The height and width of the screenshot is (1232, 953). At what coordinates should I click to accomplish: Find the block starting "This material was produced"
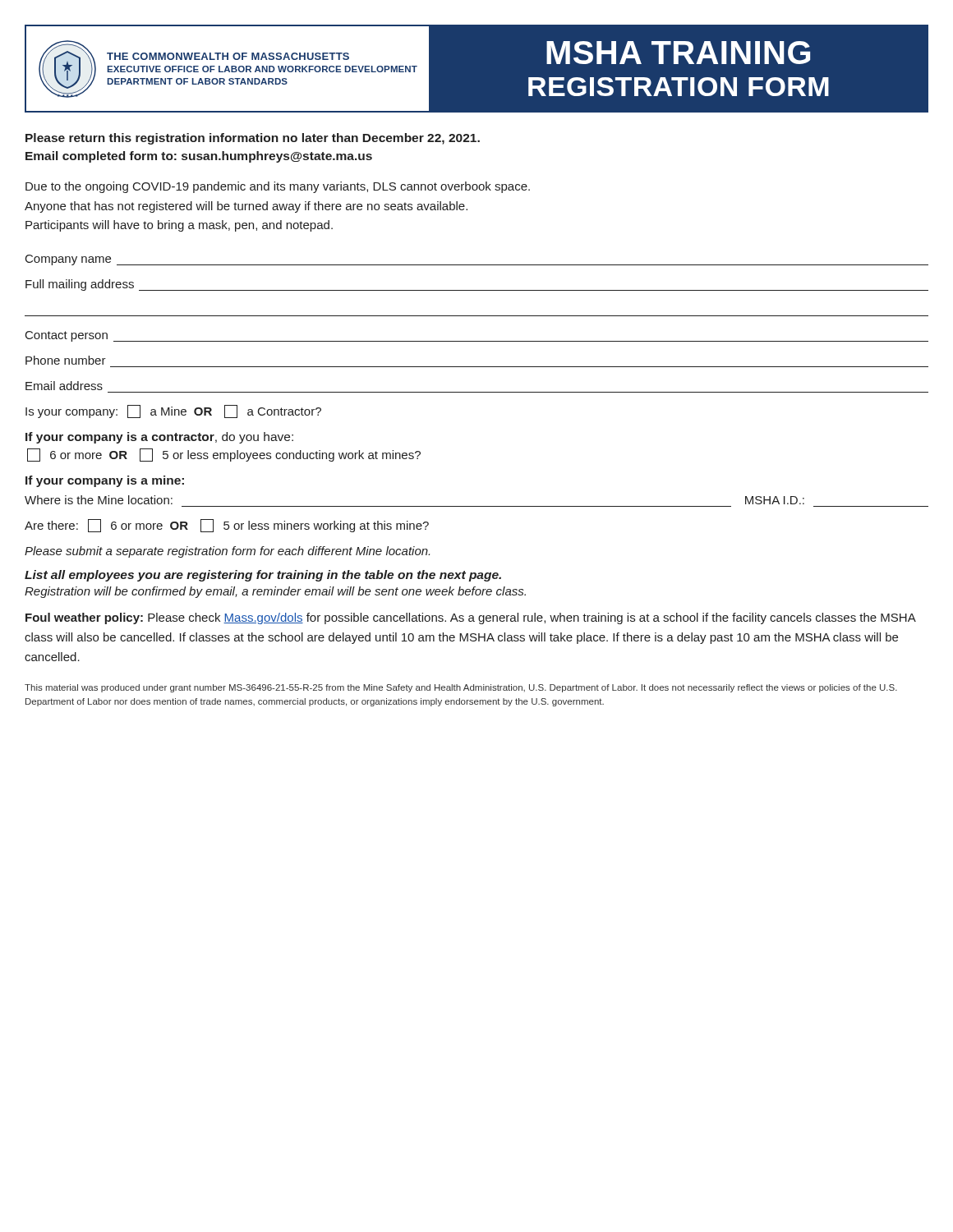pos(461,695)
